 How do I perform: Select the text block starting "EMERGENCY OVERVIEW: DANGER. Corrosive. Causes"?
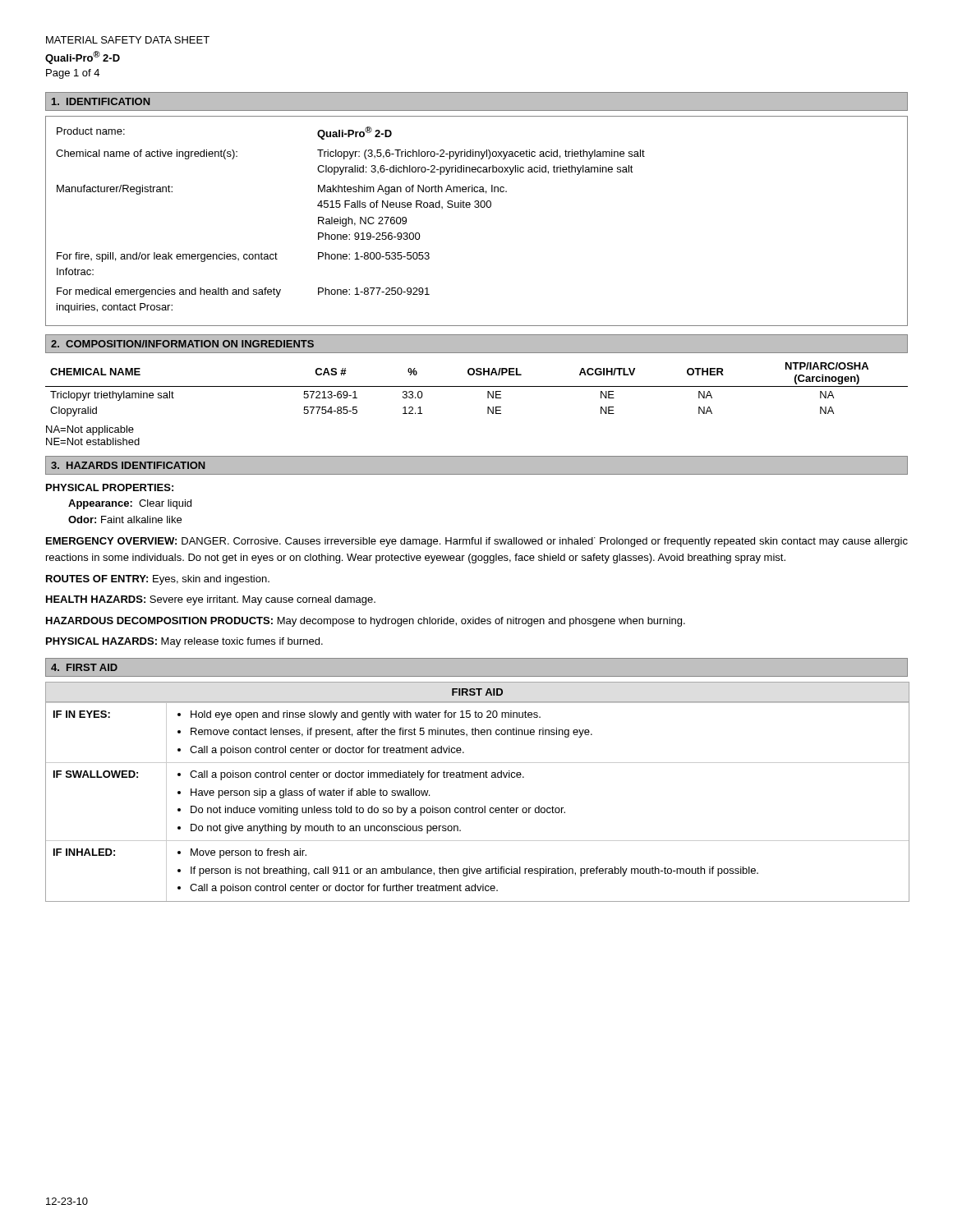(476, 548)
